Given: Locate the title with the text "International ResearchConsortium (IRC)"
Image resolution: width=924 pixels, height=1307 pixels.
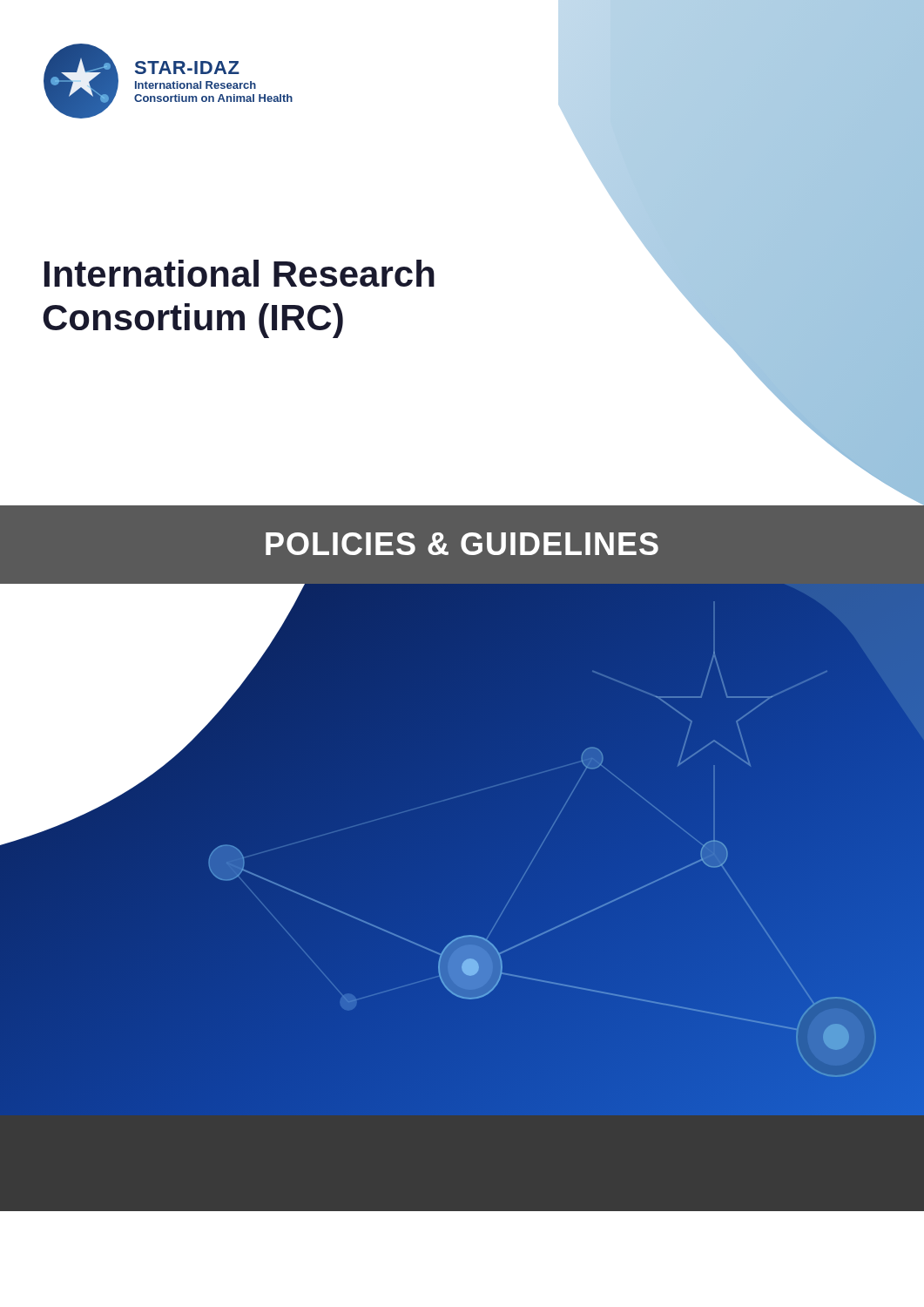Looking at the screenshot, I should 242,297.
